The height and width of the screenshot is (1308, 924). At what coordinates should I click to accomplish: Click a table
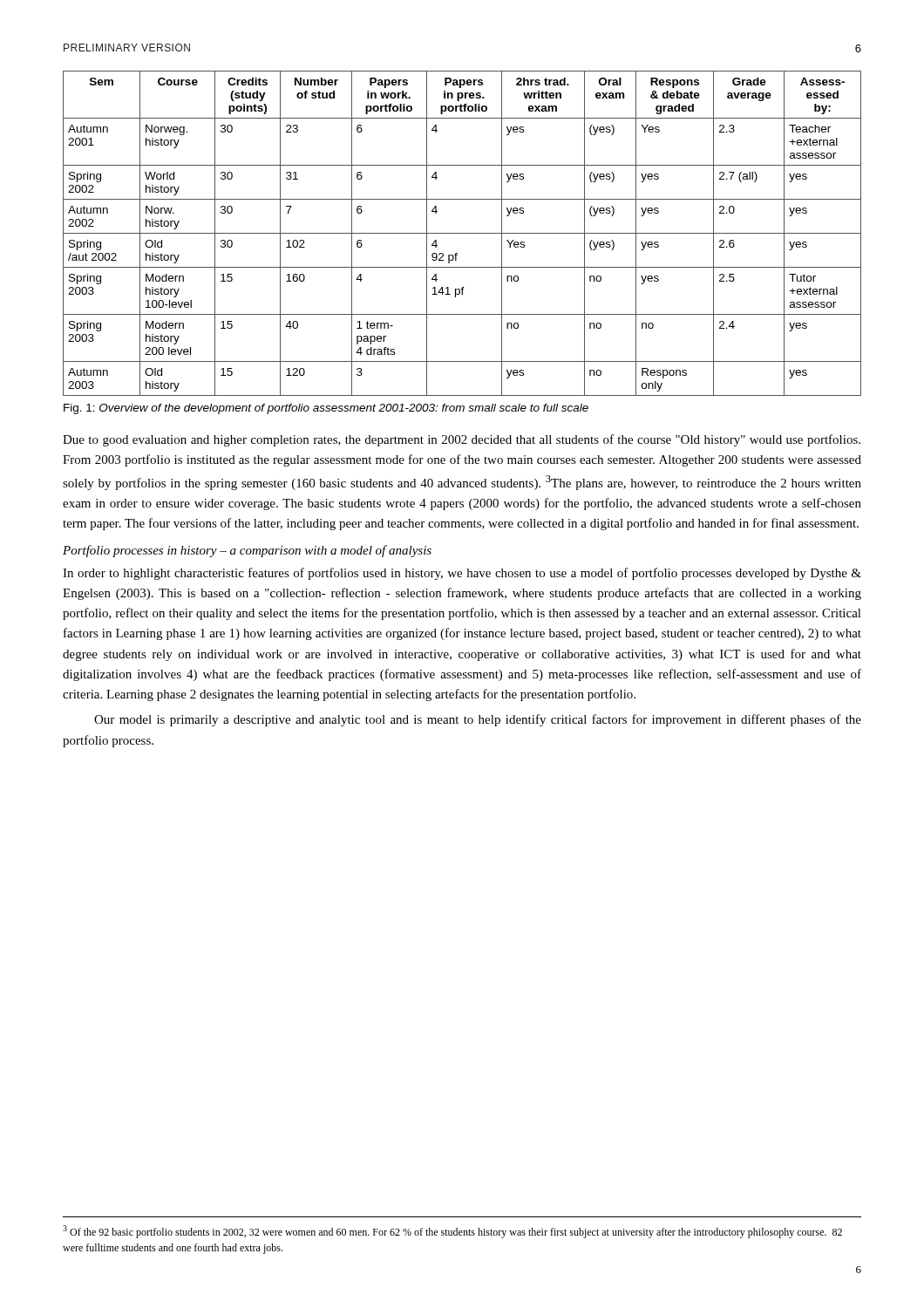point(462,233)
